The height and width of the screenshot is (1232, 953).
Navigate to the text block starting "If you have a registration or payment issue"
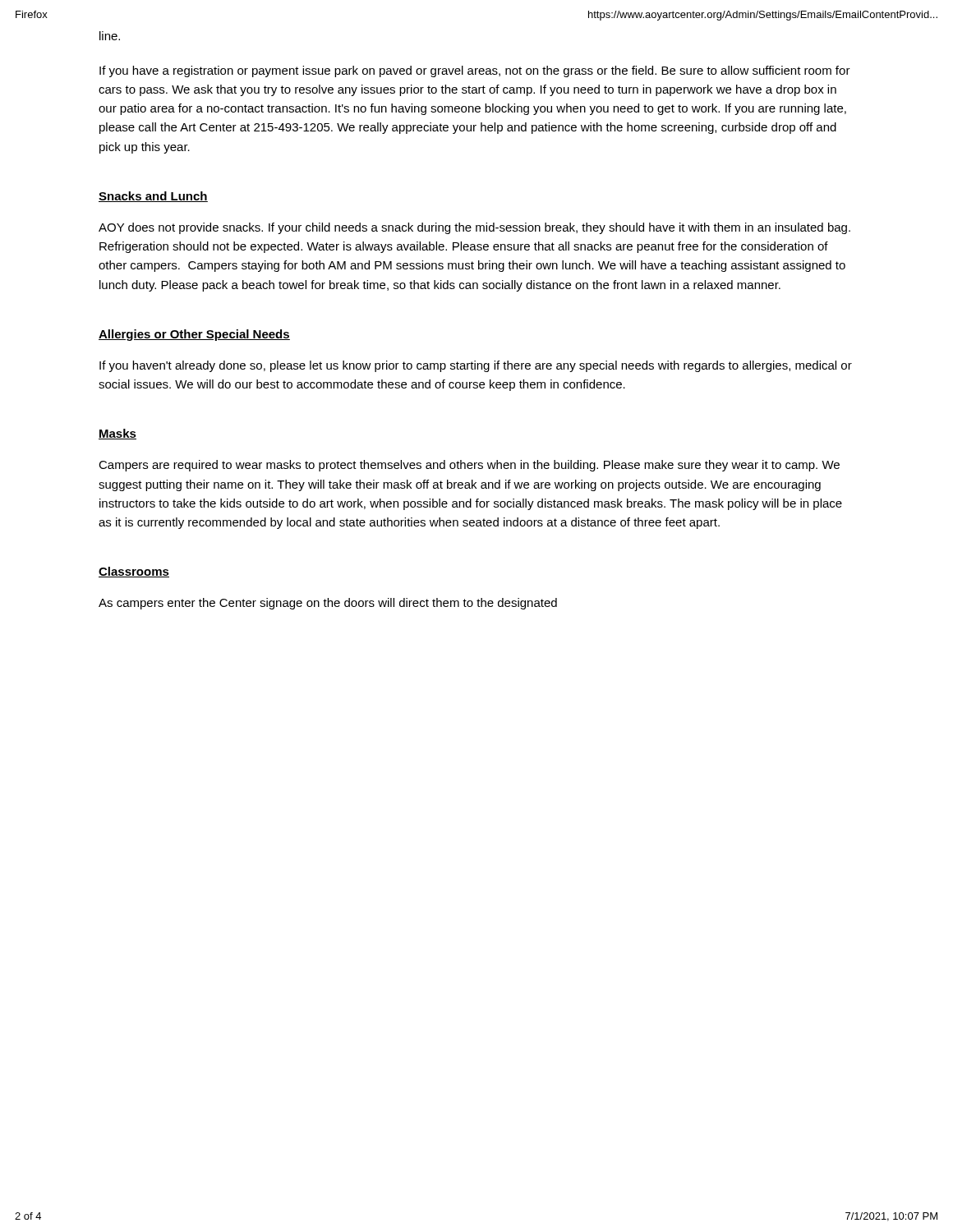click(x=474, y=108)
